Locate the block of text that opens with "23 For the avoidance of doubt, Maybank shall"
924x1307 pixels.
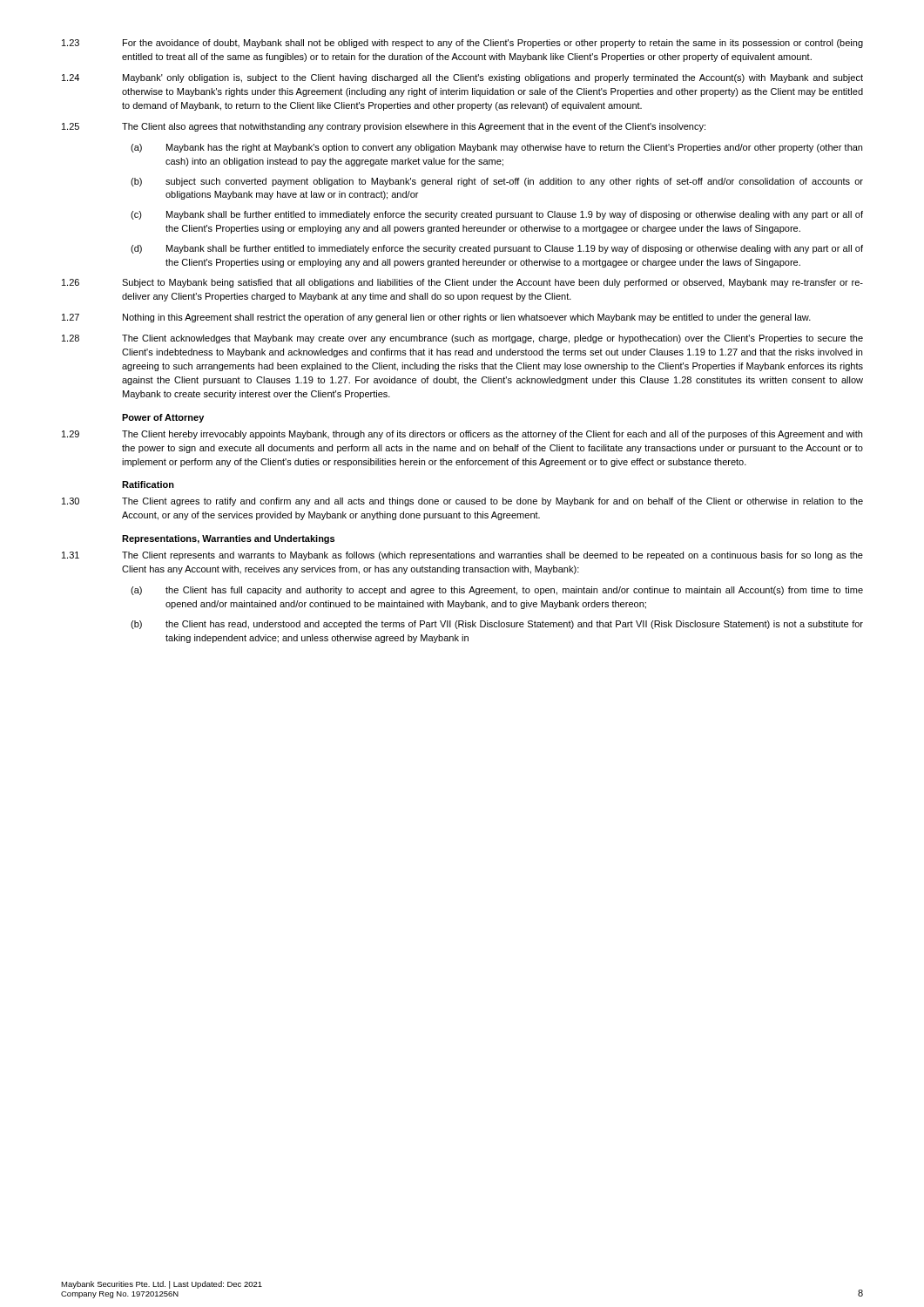(x=462, y=50)
